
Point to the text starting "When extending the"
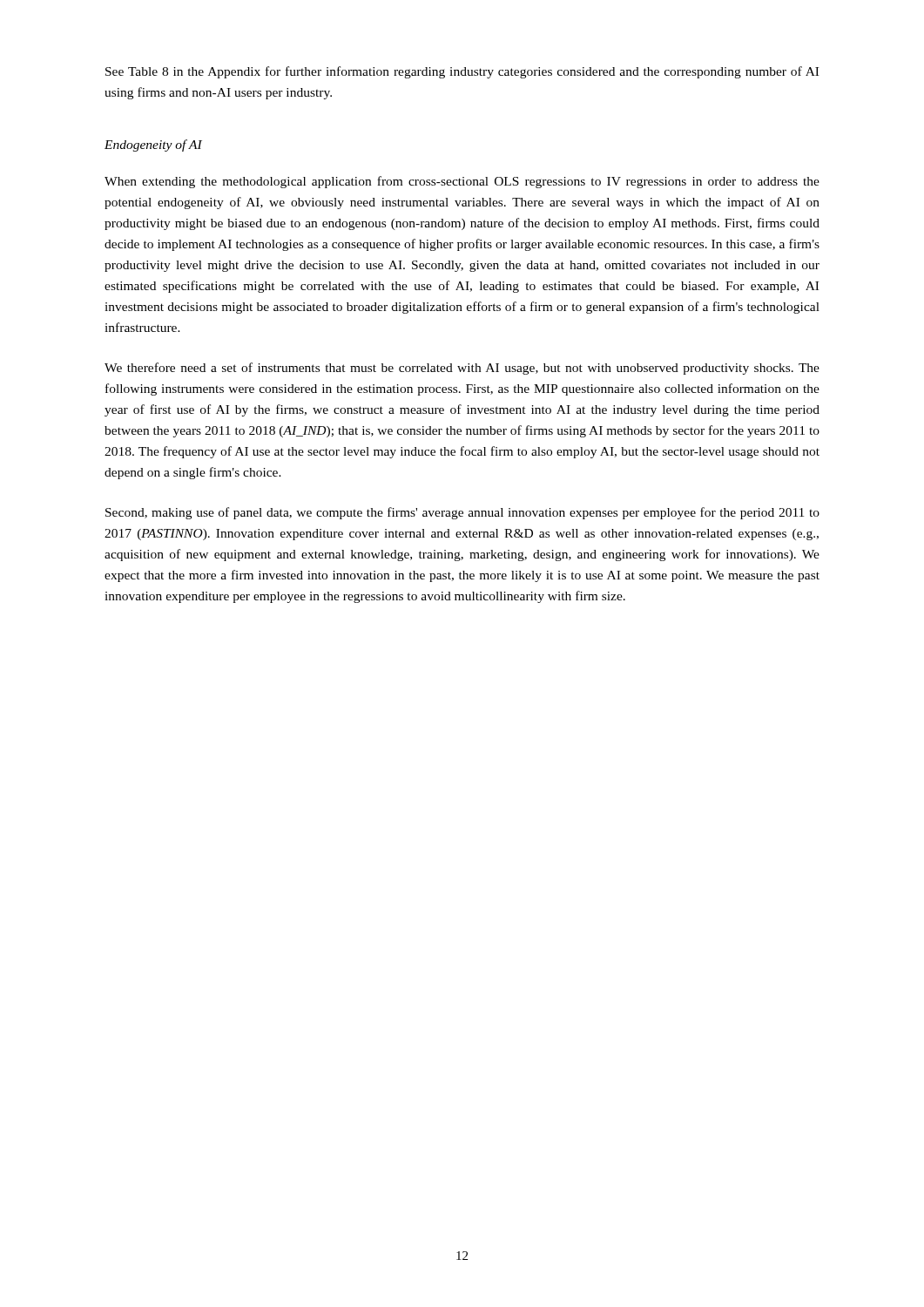462,255
